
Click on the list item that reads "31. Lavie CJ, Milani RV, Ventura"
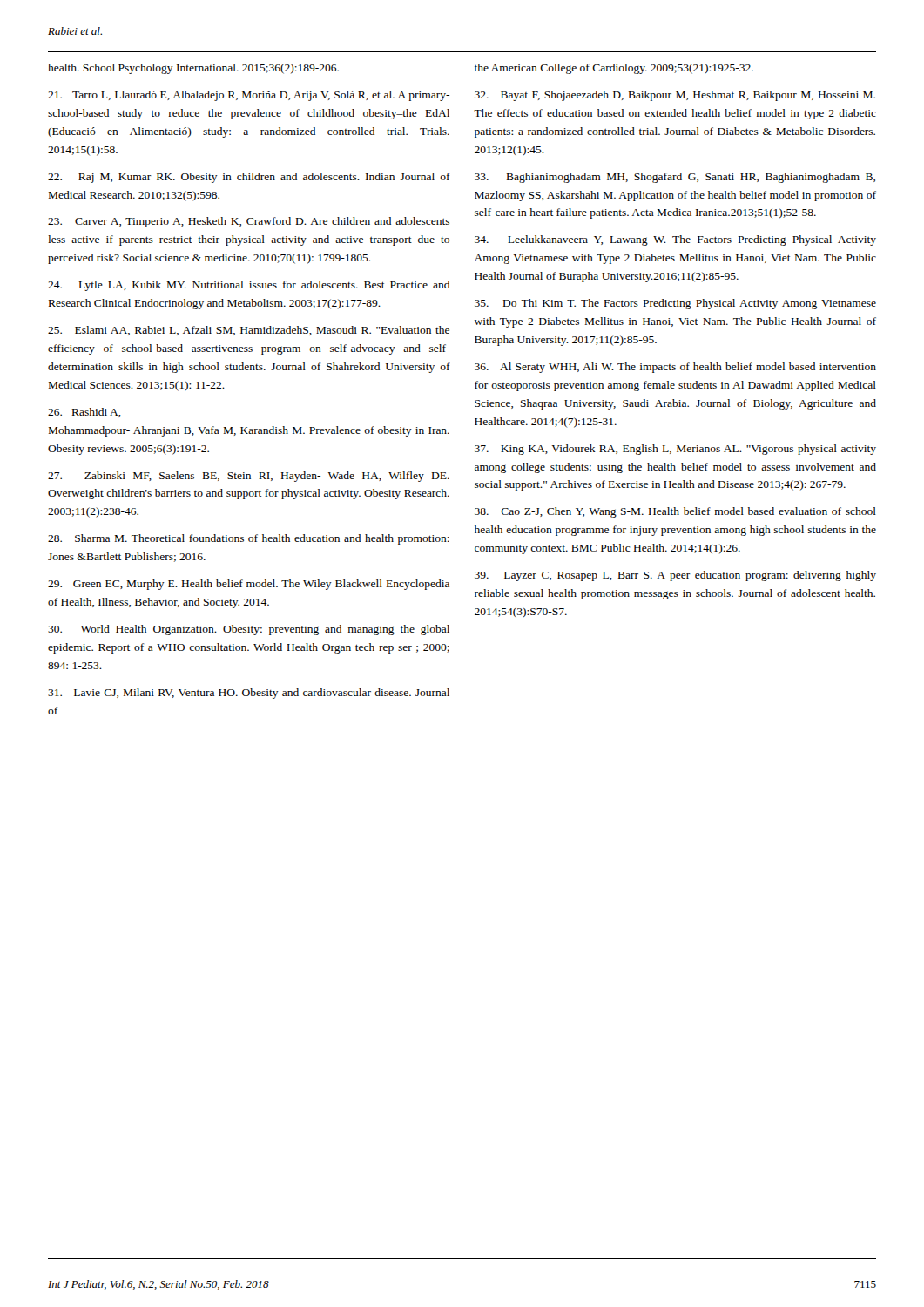click(249, 701)
